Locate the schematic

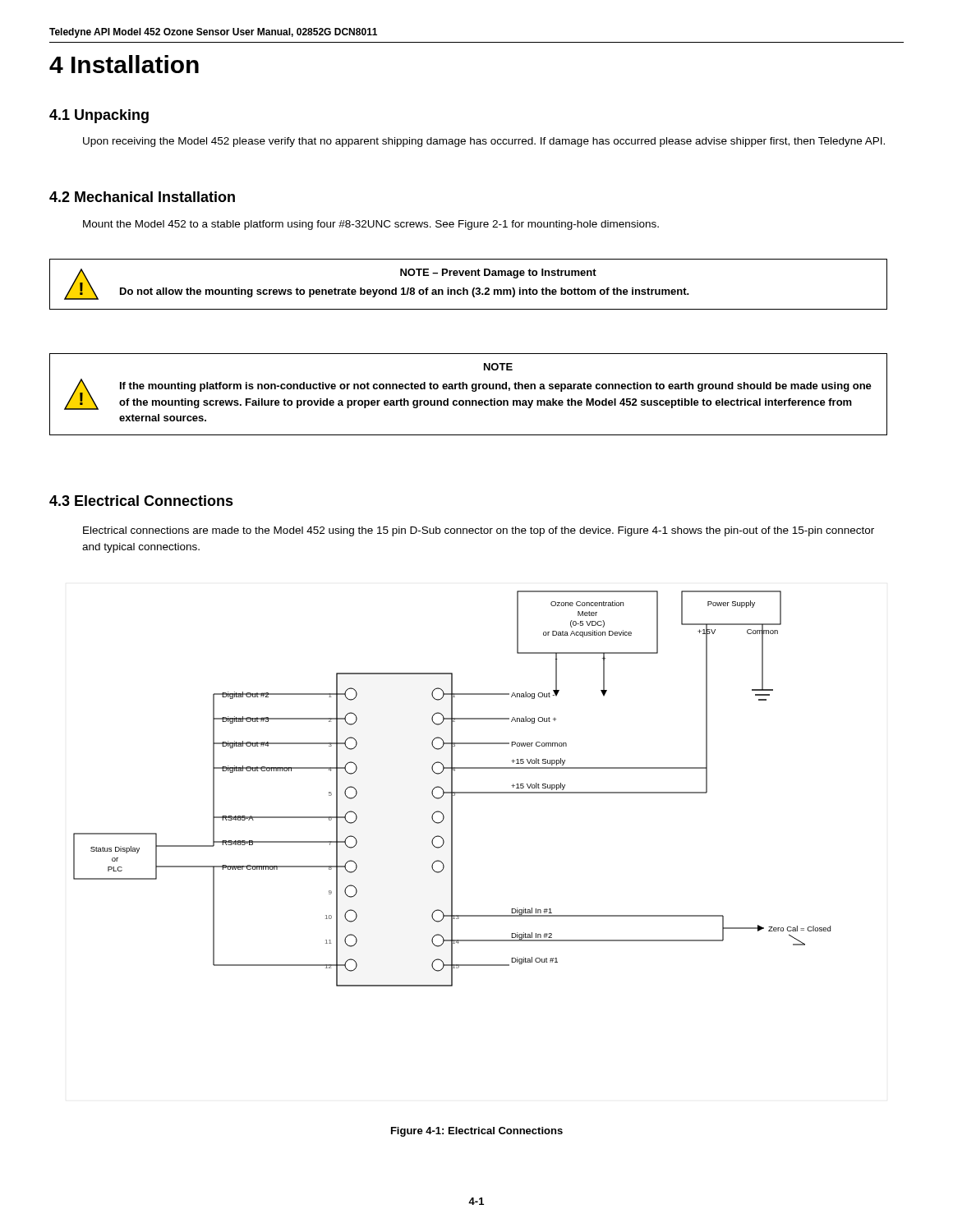tap(476, 854)
